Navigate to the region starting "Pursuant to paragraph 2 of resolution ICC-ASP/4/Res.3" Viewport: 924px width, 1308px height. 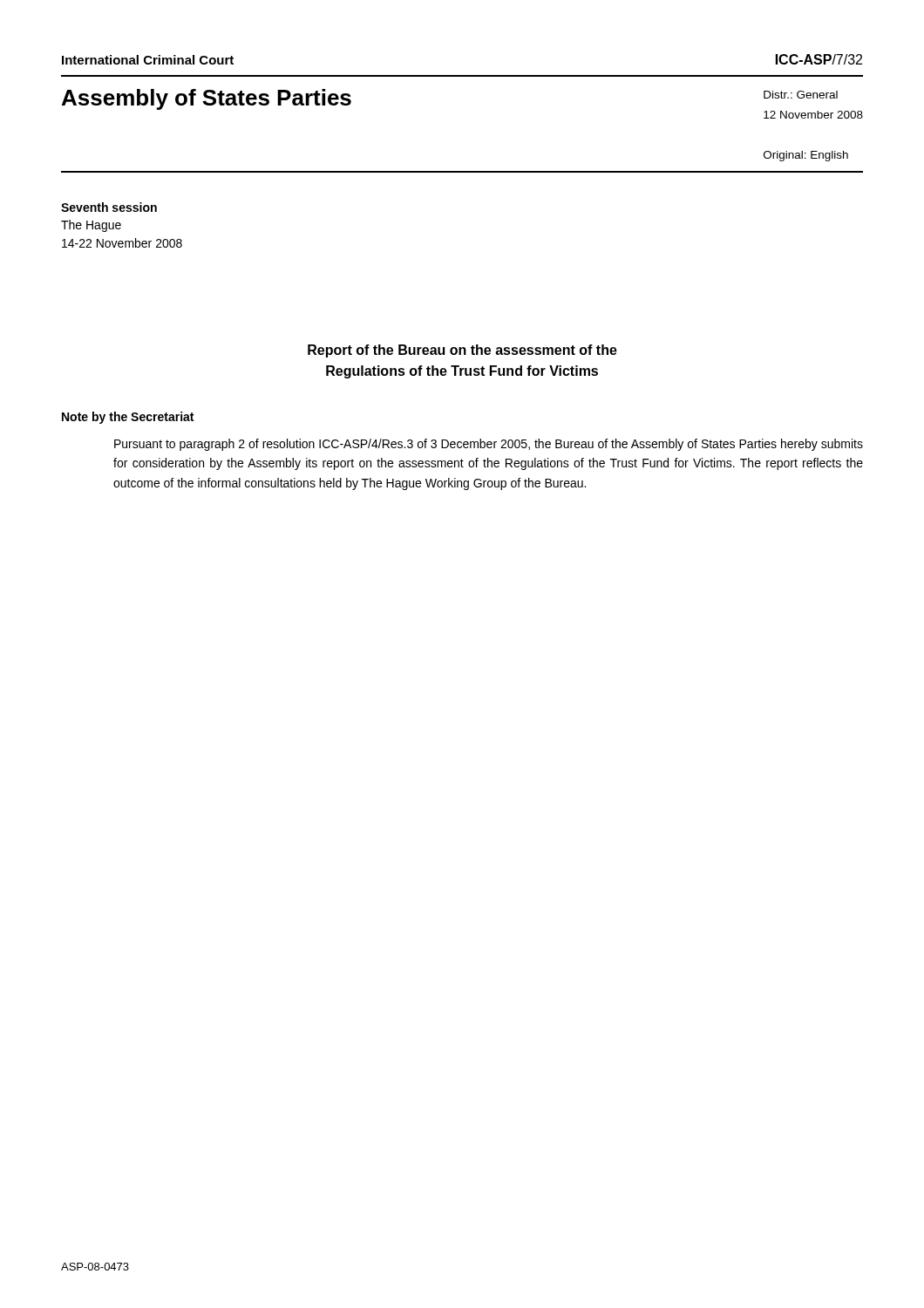pyautogui.click(x=488, y=463)
